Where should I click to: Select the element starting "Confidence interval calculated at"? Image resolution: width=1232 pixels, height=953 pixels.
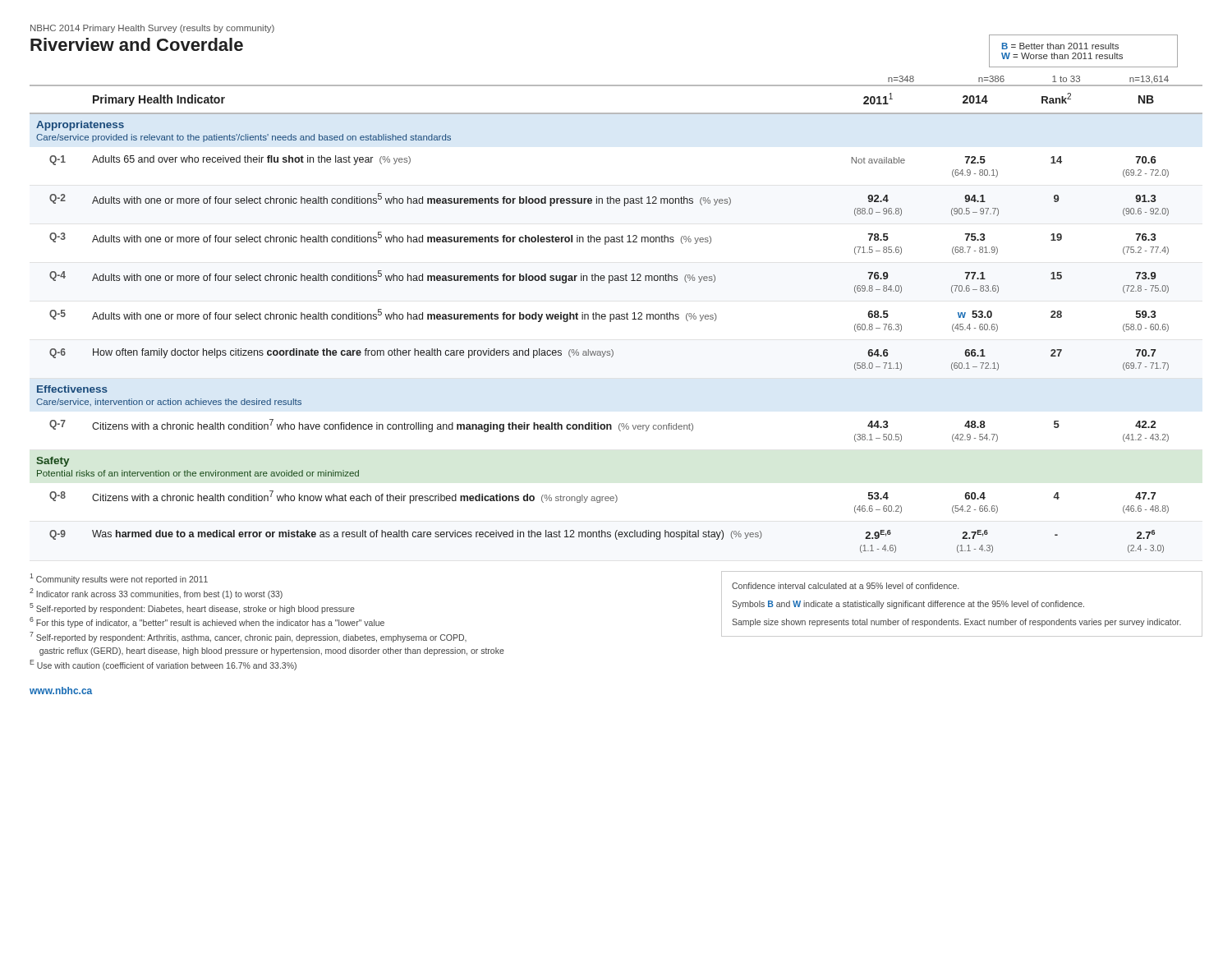[x=962, y=604]
